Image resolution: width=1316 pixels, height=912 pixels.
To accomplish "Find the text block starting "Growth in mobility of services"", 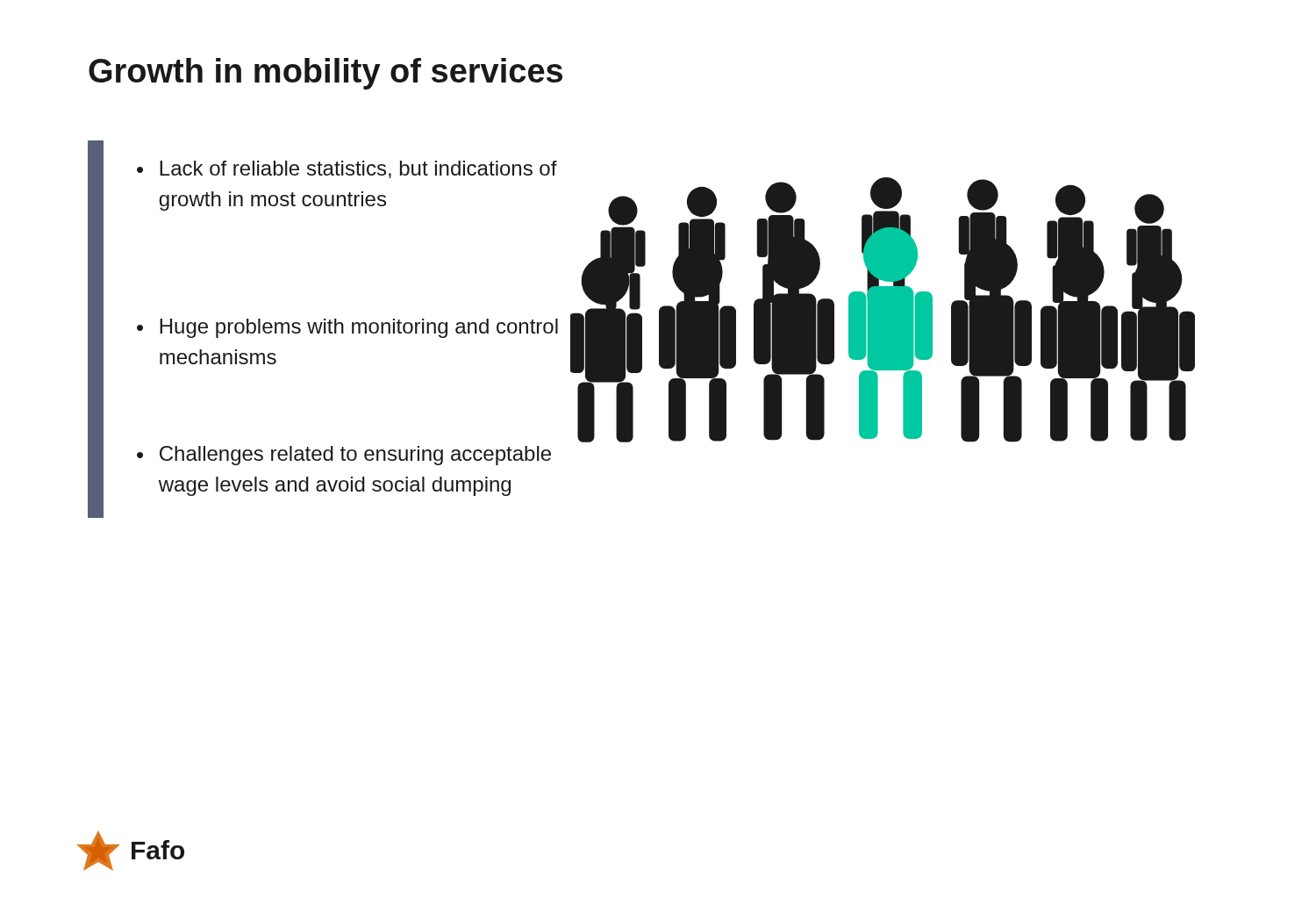I will (326, 71).
